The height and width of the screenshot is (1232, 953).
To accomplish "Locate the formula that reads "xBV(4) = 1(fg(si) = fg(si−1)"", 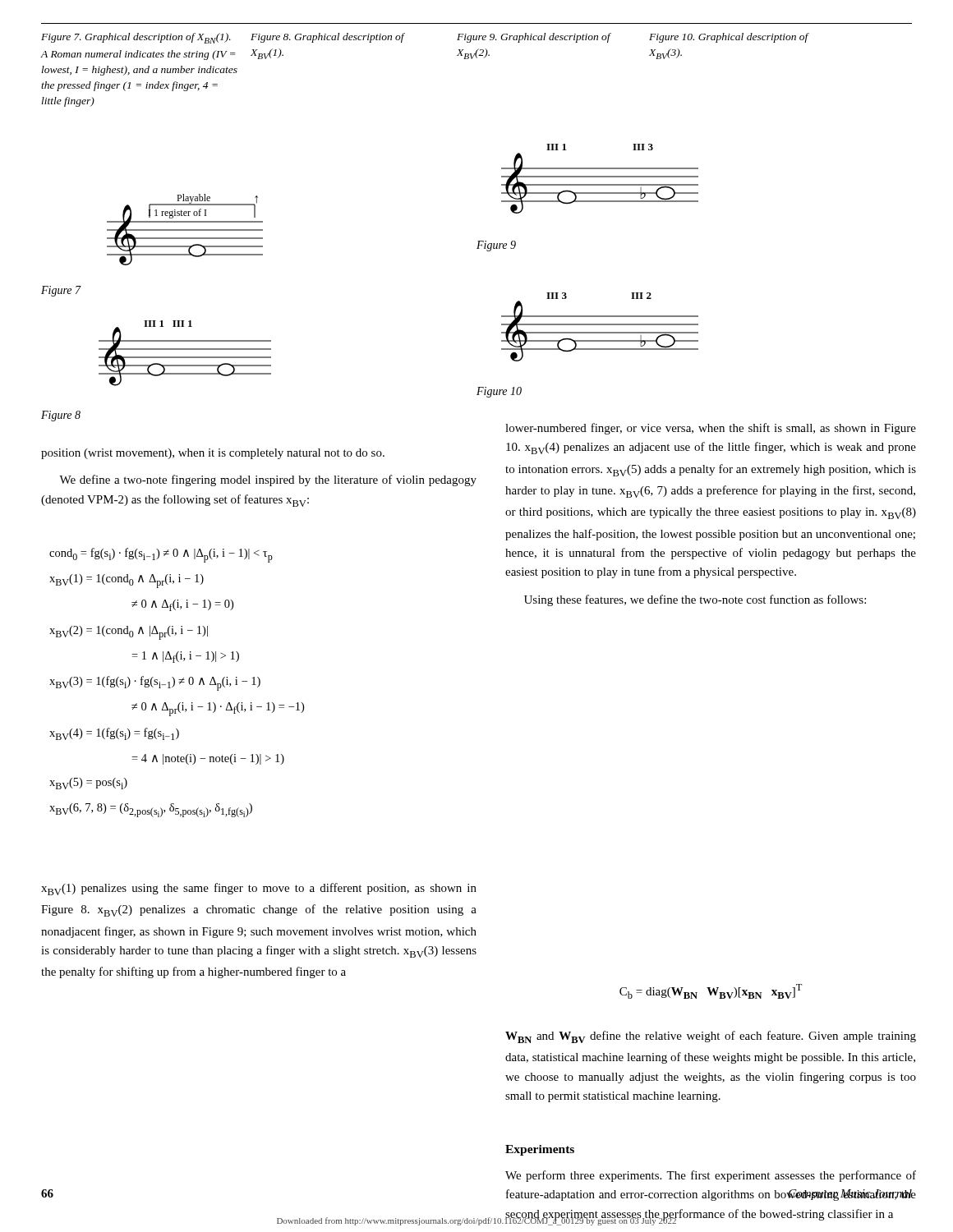I will point(114,734).
